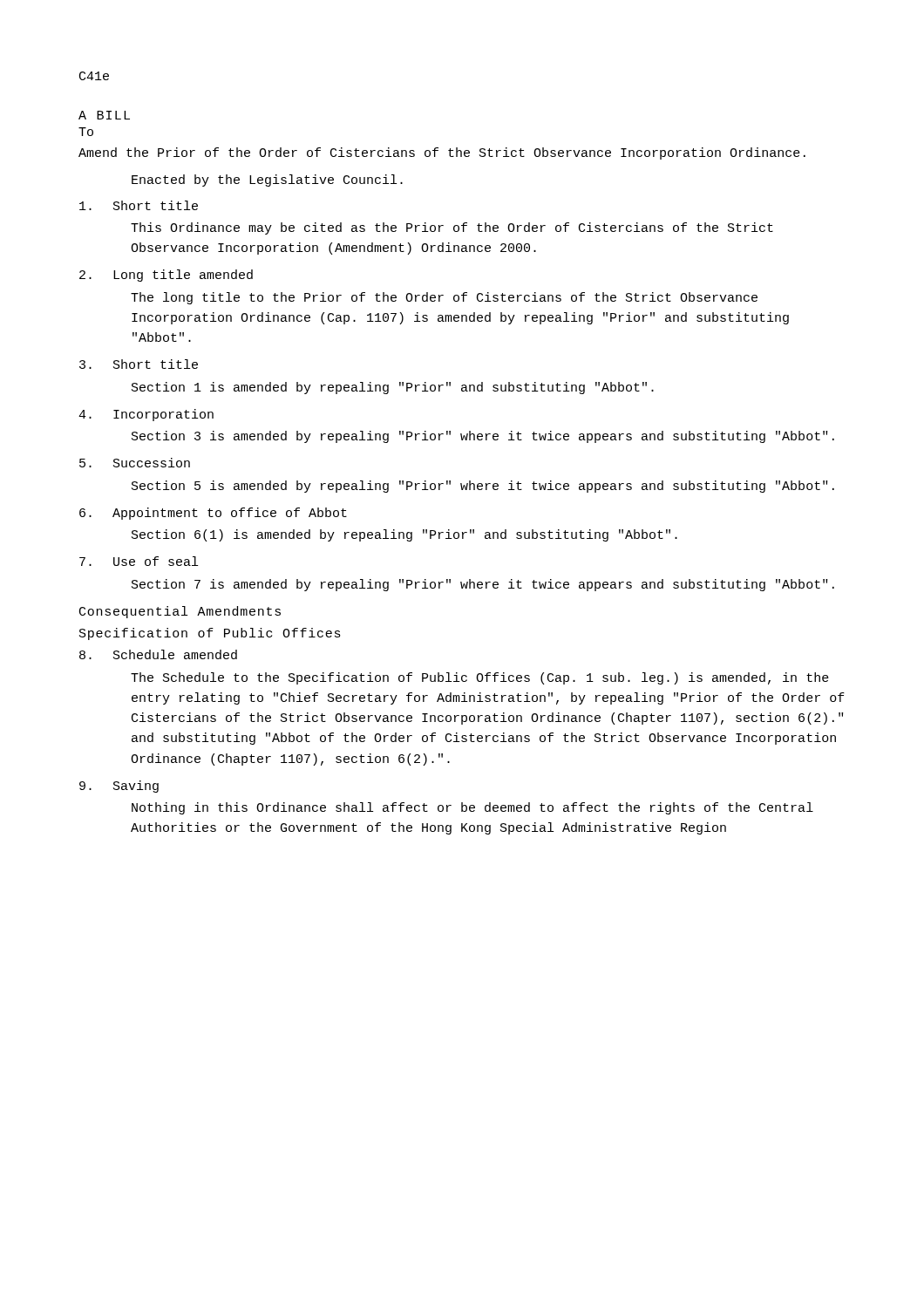Find the text block that says "This Ordinance may be cited as"

[452, 239]
